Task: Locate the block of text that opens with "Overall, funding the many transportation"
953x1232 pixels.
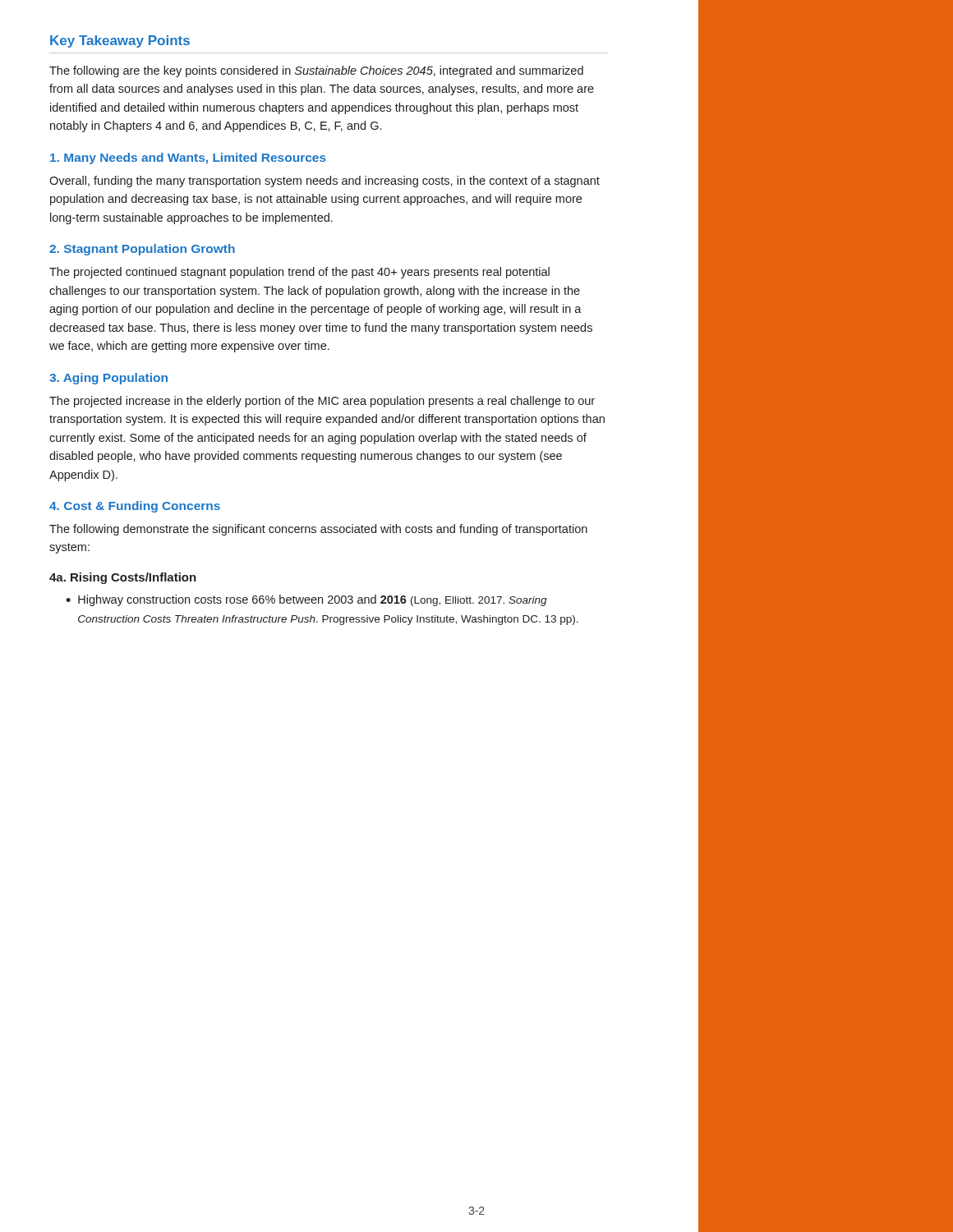Action: (324, 199)
